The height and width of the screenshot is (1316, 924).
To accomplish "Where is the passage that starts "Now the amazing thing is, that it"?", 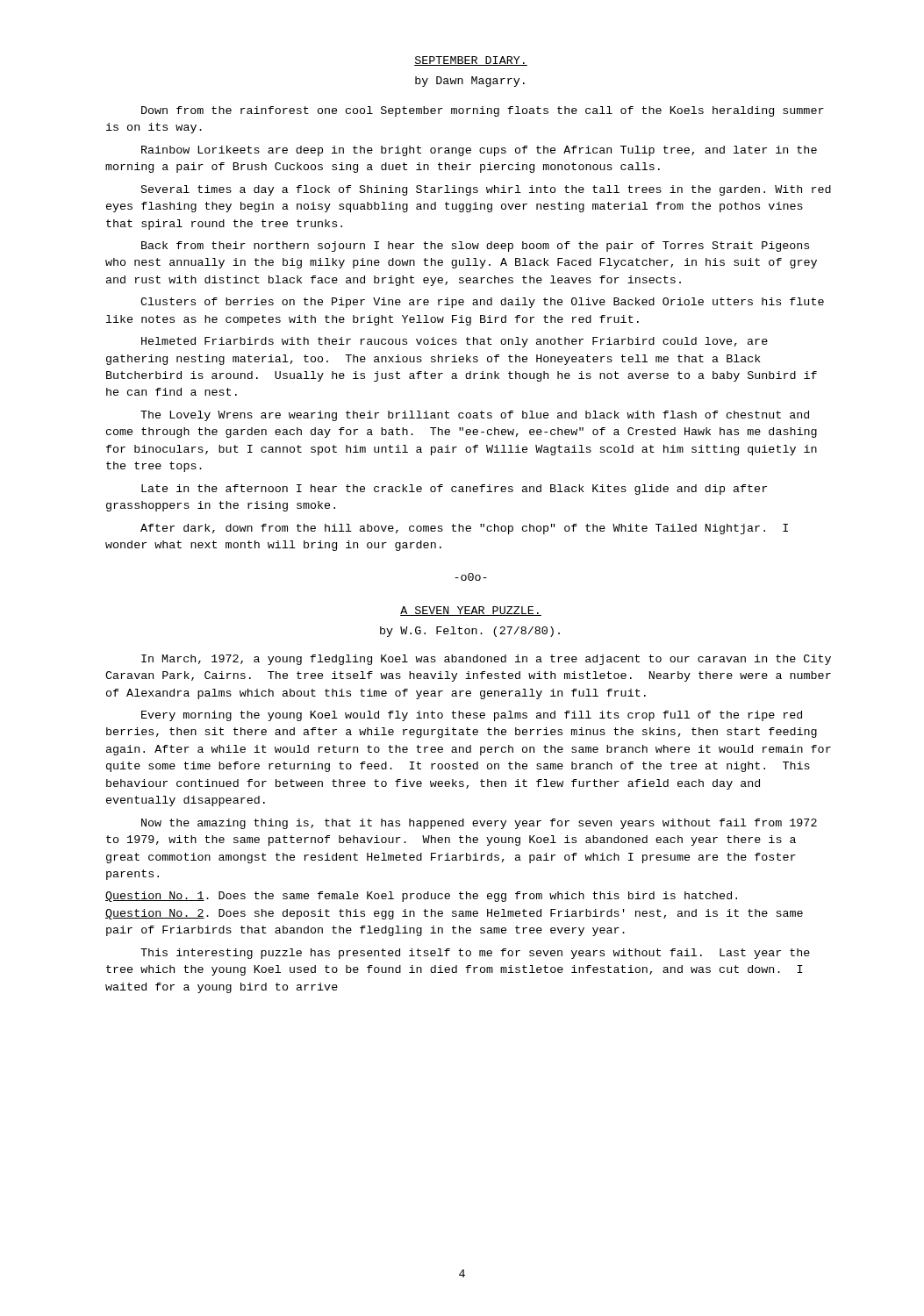I will 461,849.
